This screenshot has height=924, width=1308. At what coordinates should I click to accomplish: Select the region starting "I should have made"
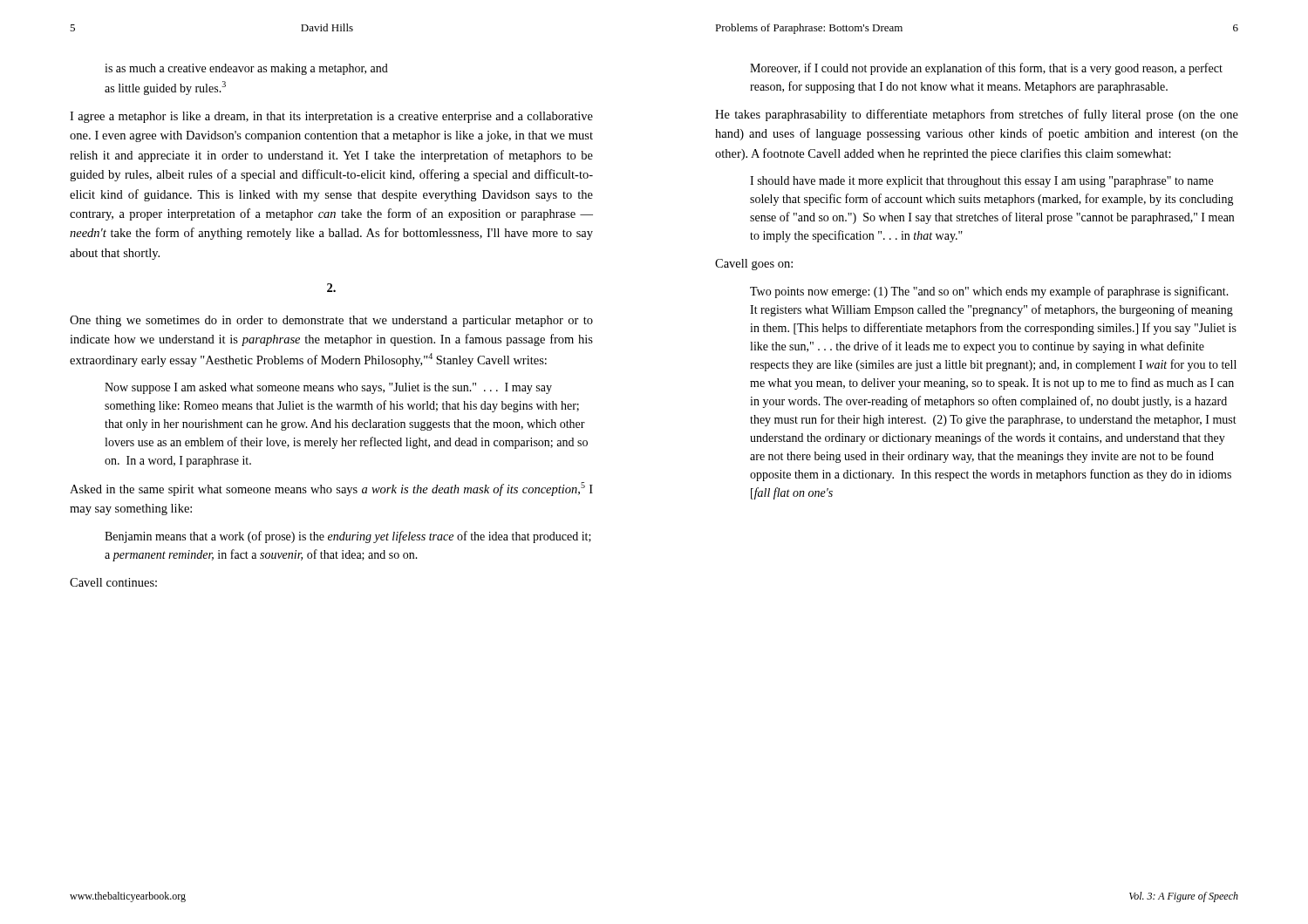pos(992,209)
